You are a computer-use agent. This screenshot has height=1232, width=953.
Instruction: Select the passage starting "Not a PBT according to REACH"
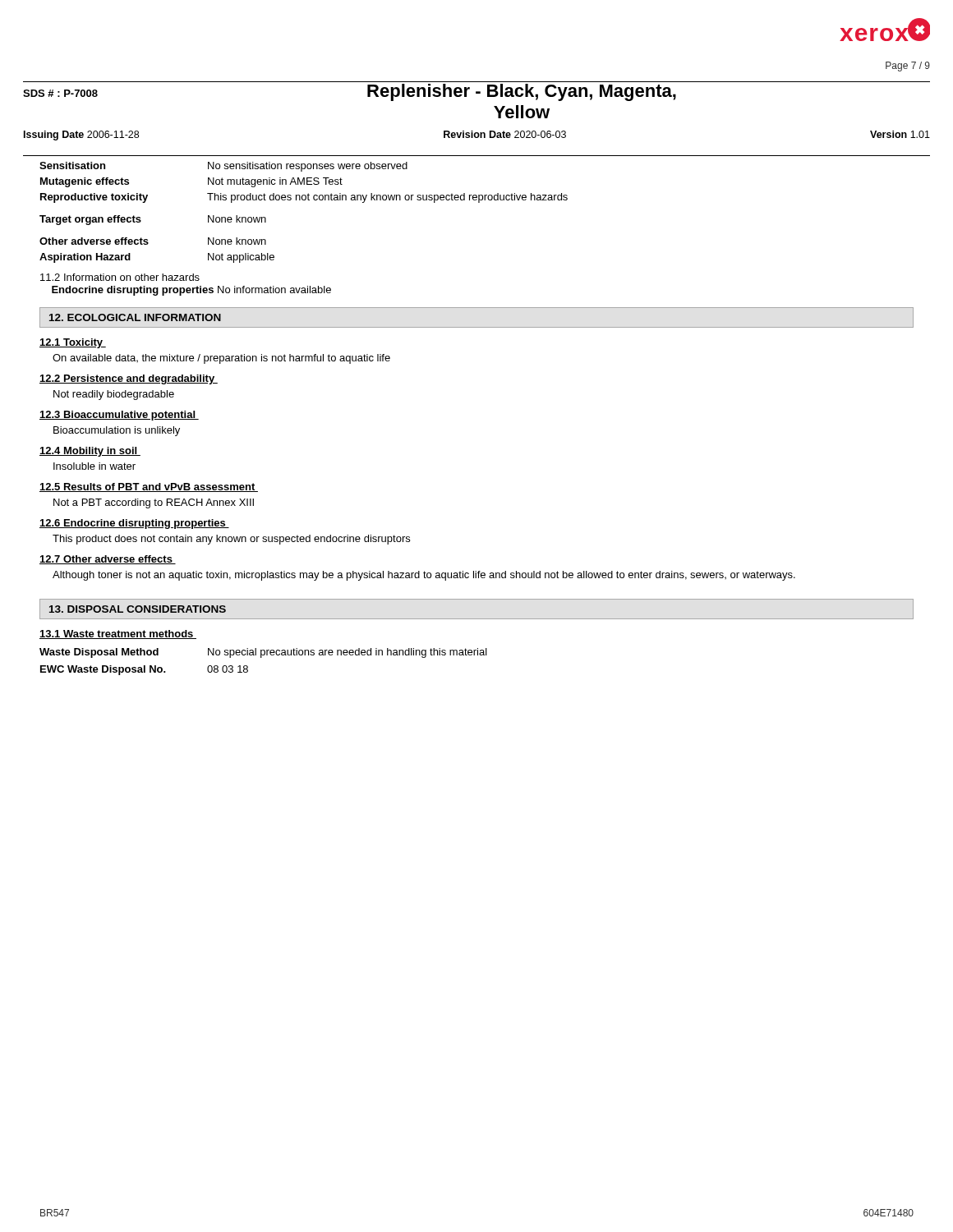coord(154,502)
